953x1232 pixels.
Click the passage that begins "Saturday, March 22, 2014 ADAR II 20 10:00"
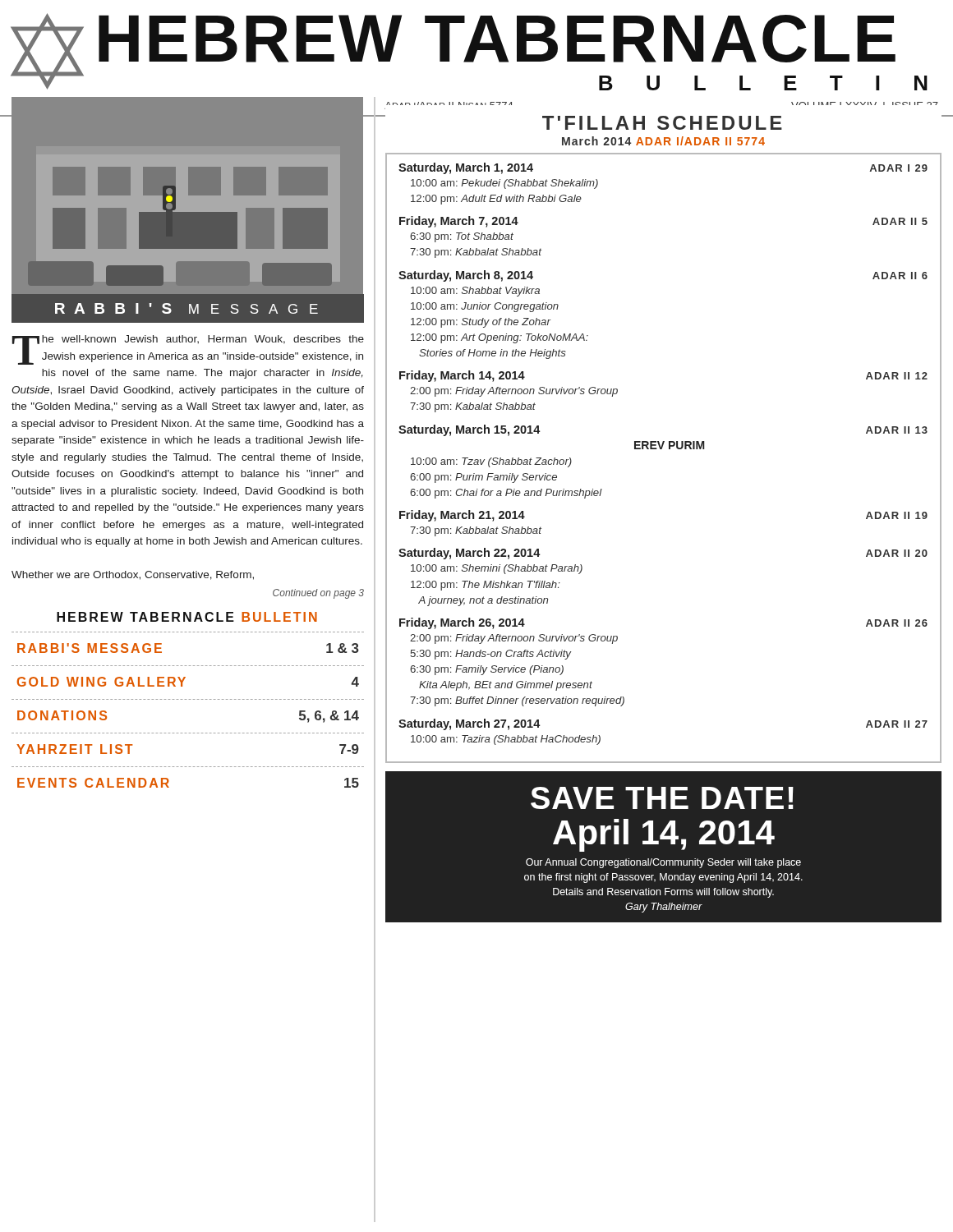[468, 553]
